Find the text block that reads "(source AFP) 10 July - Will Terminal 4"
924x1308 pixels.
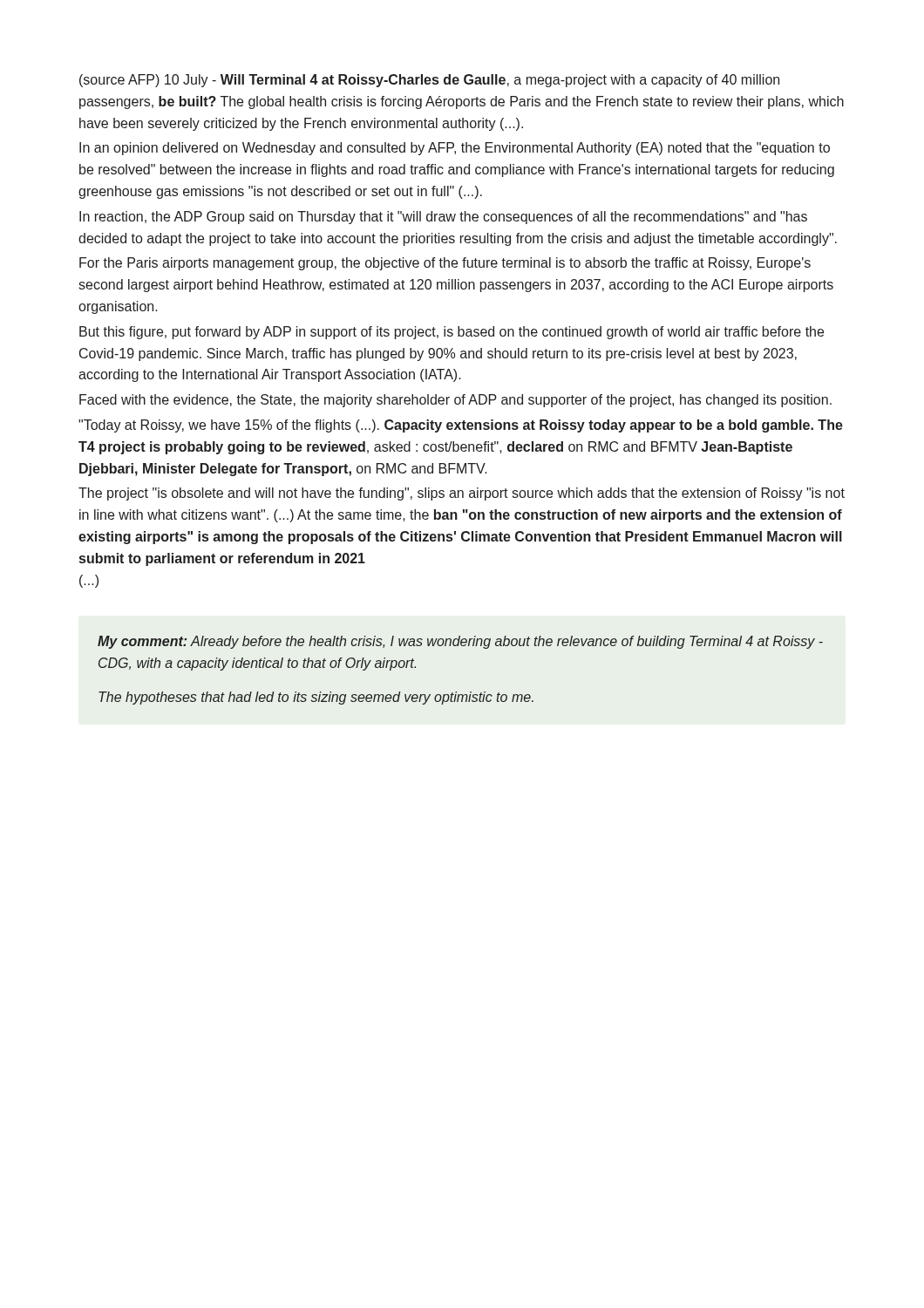462,331
